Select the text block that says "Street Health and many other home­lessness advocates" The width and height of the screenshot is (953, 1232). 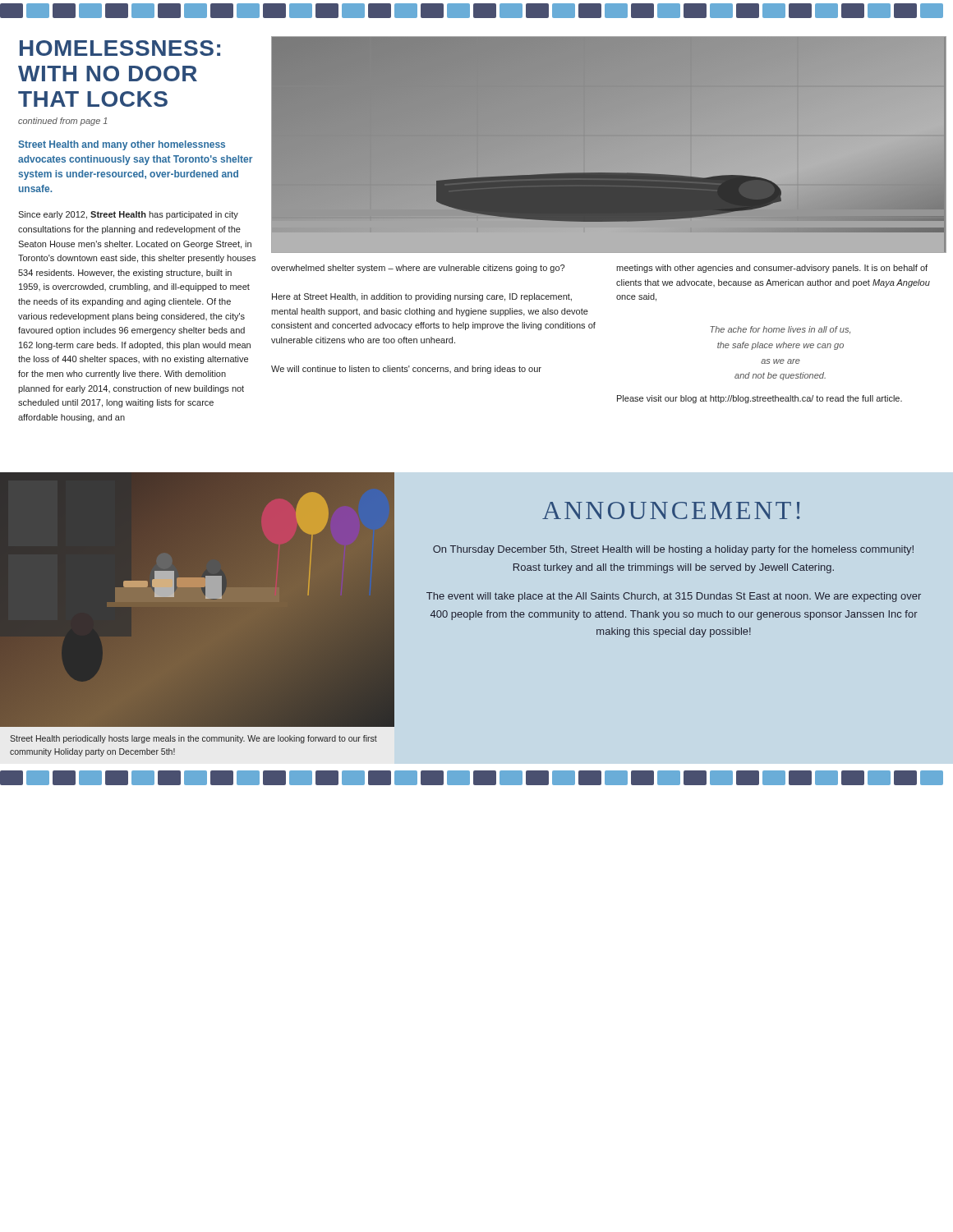point(135,167)
